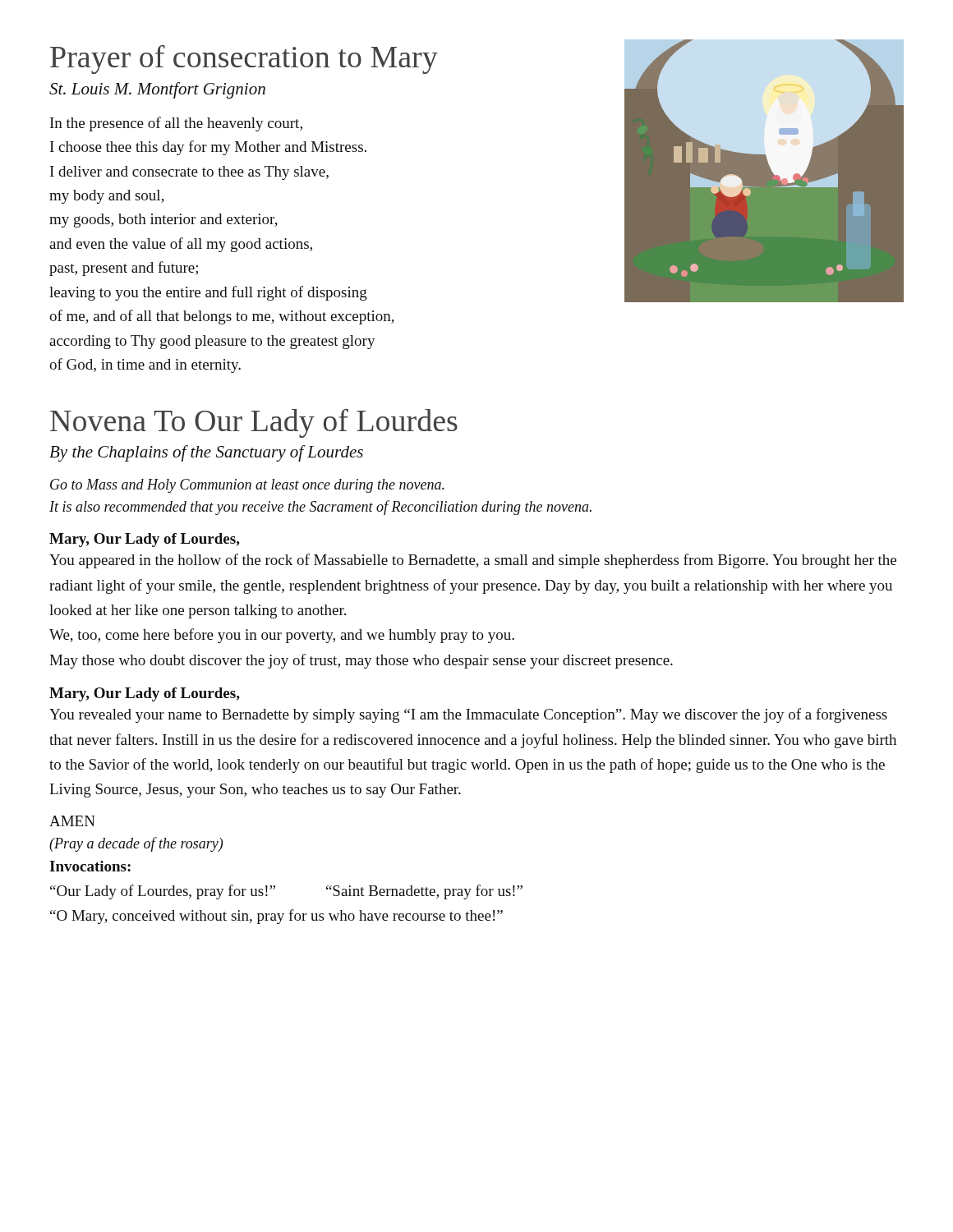Find the region starting "In the presence of all the heavenly"
953x1232 pixels.
(x=176, y=124)
